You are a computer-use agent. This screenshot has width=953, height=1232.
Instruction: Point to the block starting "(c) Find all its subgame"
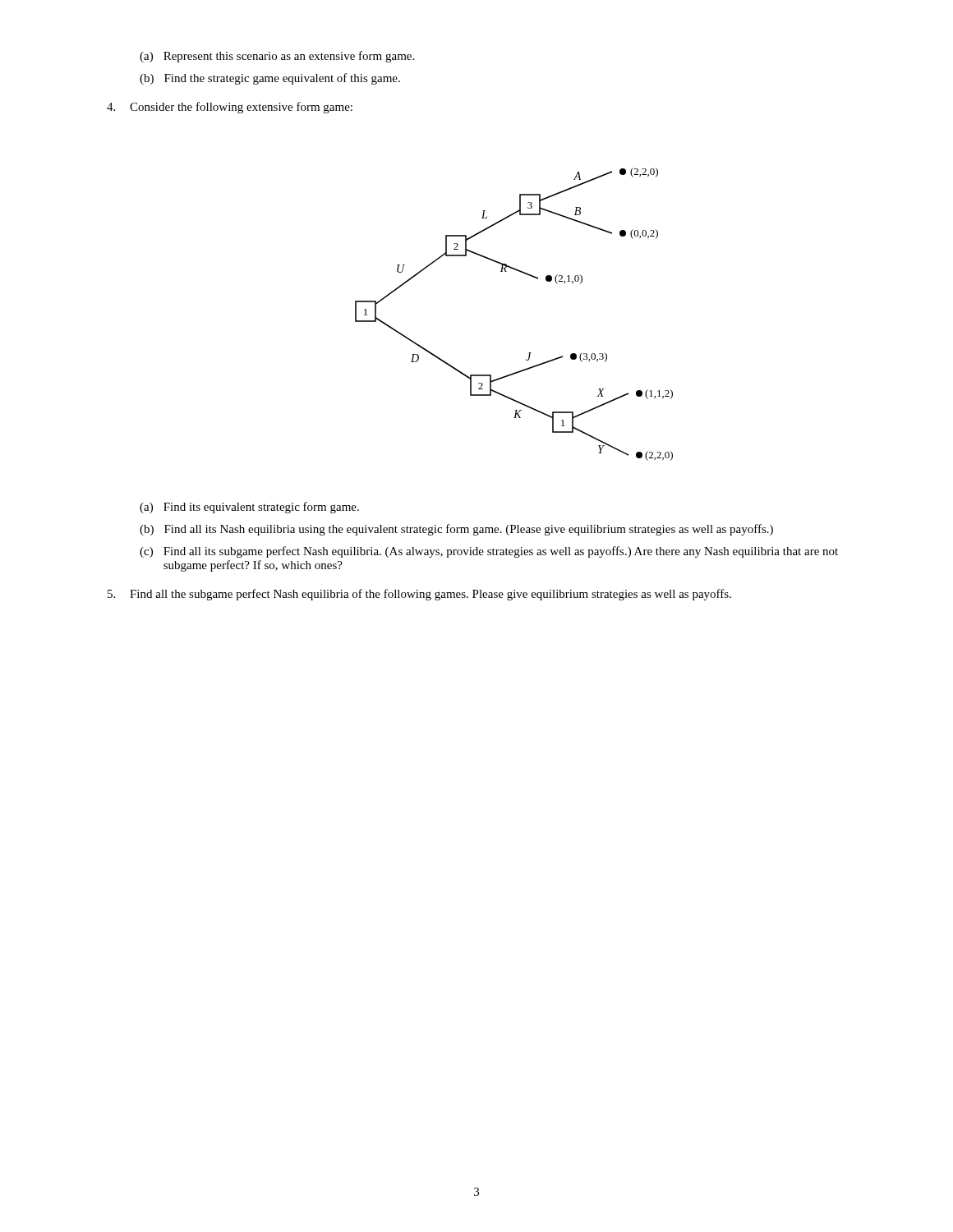click(x=505, y=559)
